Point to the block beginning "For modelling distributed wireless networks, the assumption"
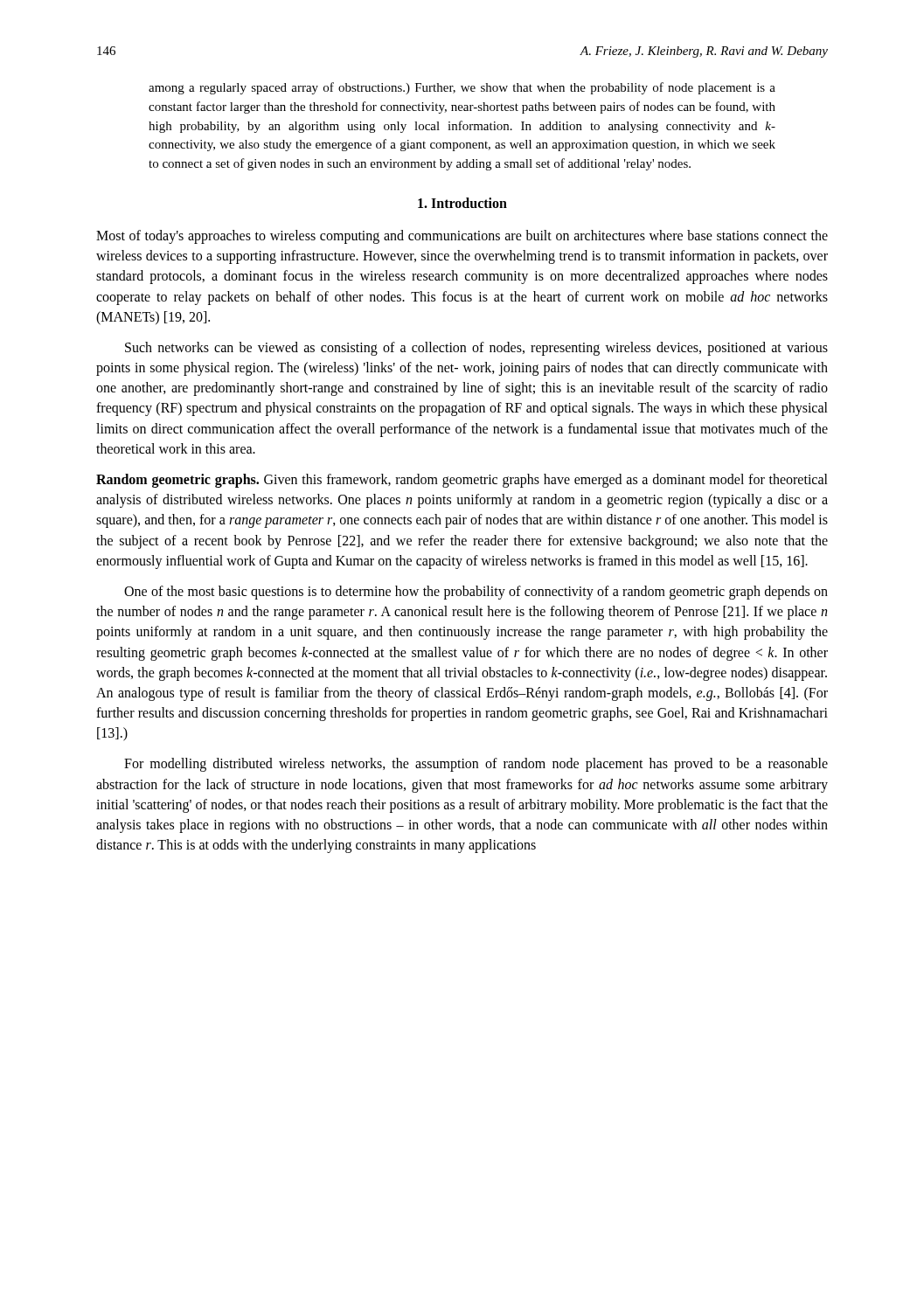 (462, 804)
